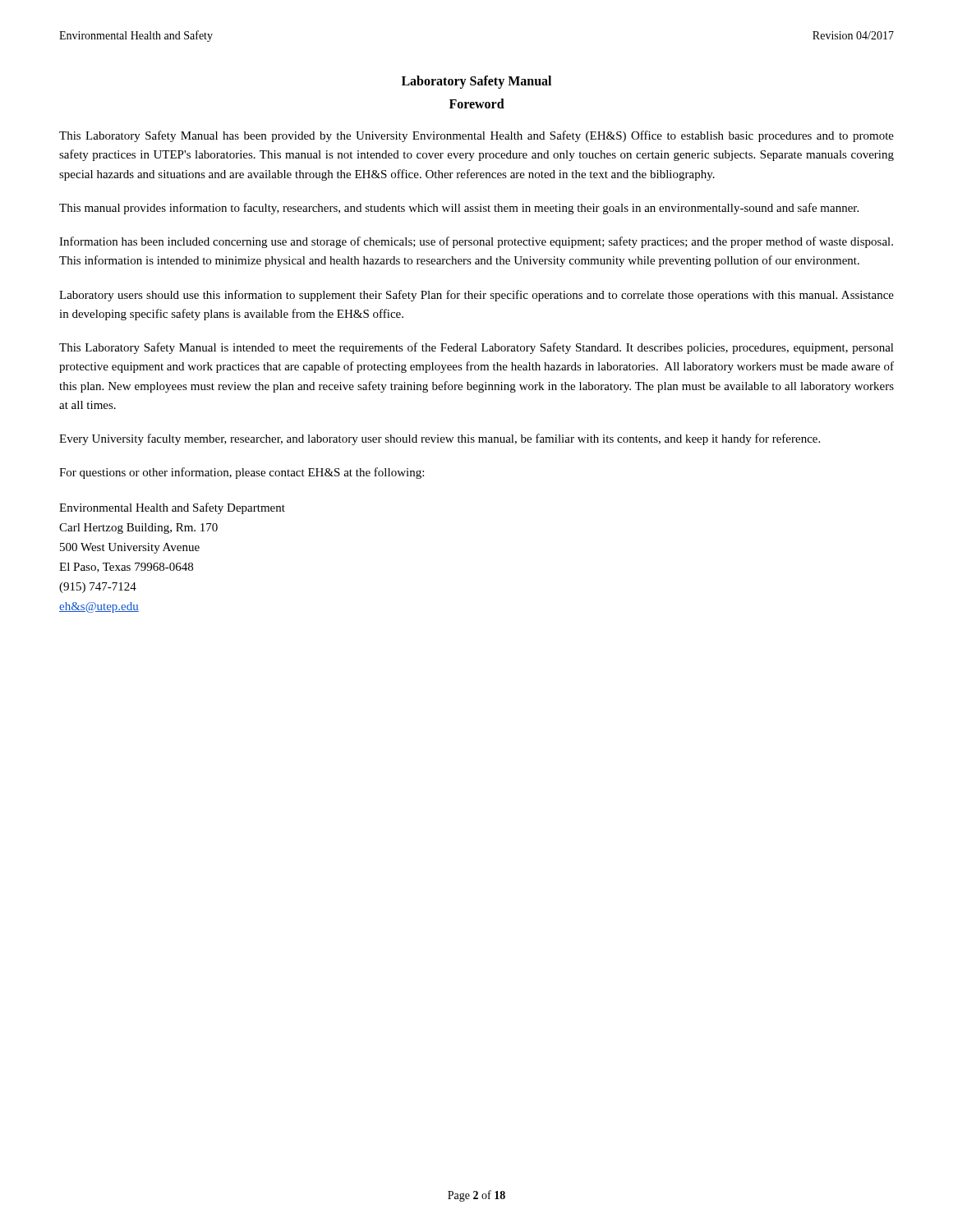953x1232 pixels.
Task: Find the text block that reads "For questions or other information,"
Action: click(242, 472)
